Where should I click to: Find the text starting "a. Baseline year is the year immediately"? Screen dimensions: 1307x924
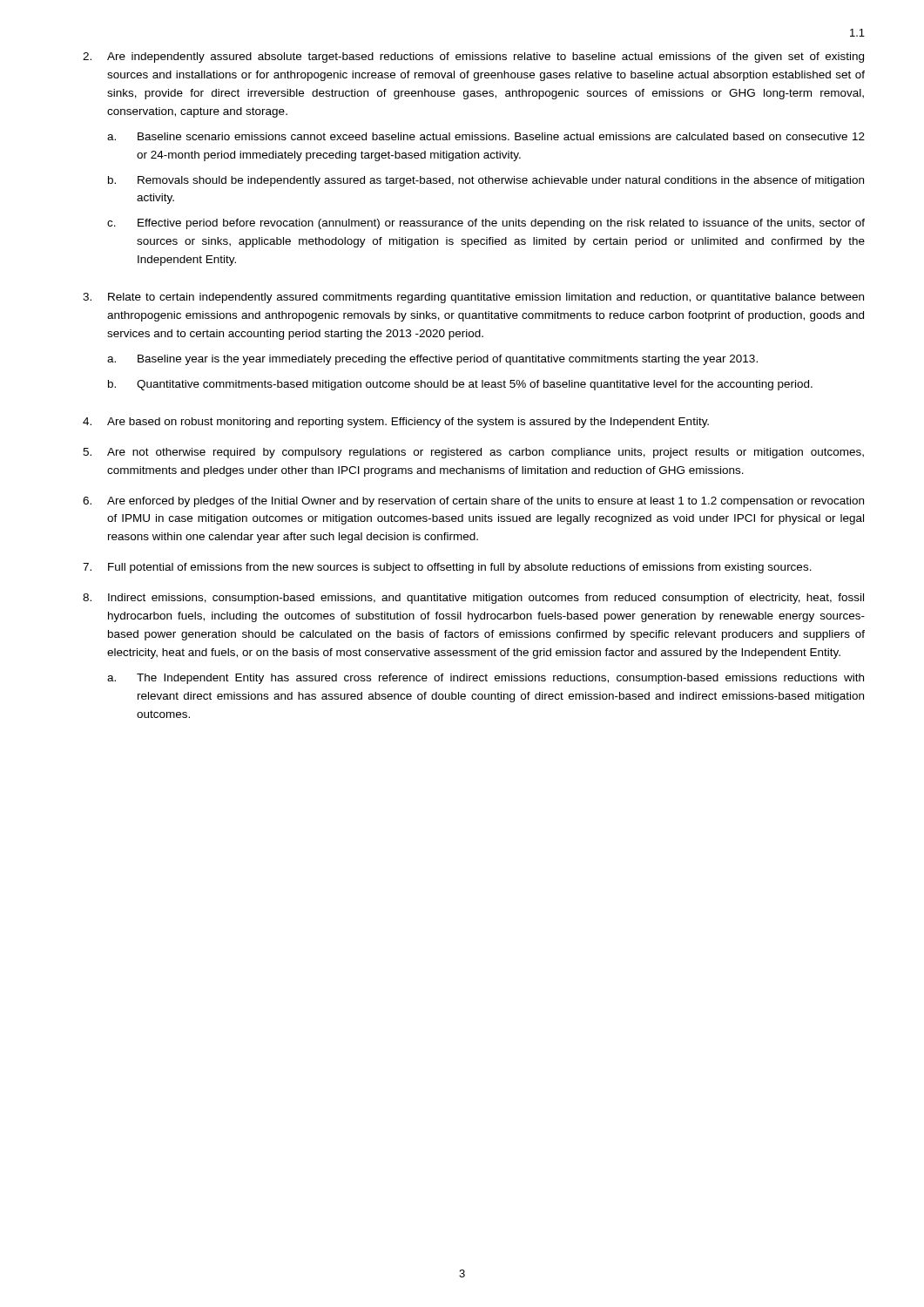(x=486, y=359)
